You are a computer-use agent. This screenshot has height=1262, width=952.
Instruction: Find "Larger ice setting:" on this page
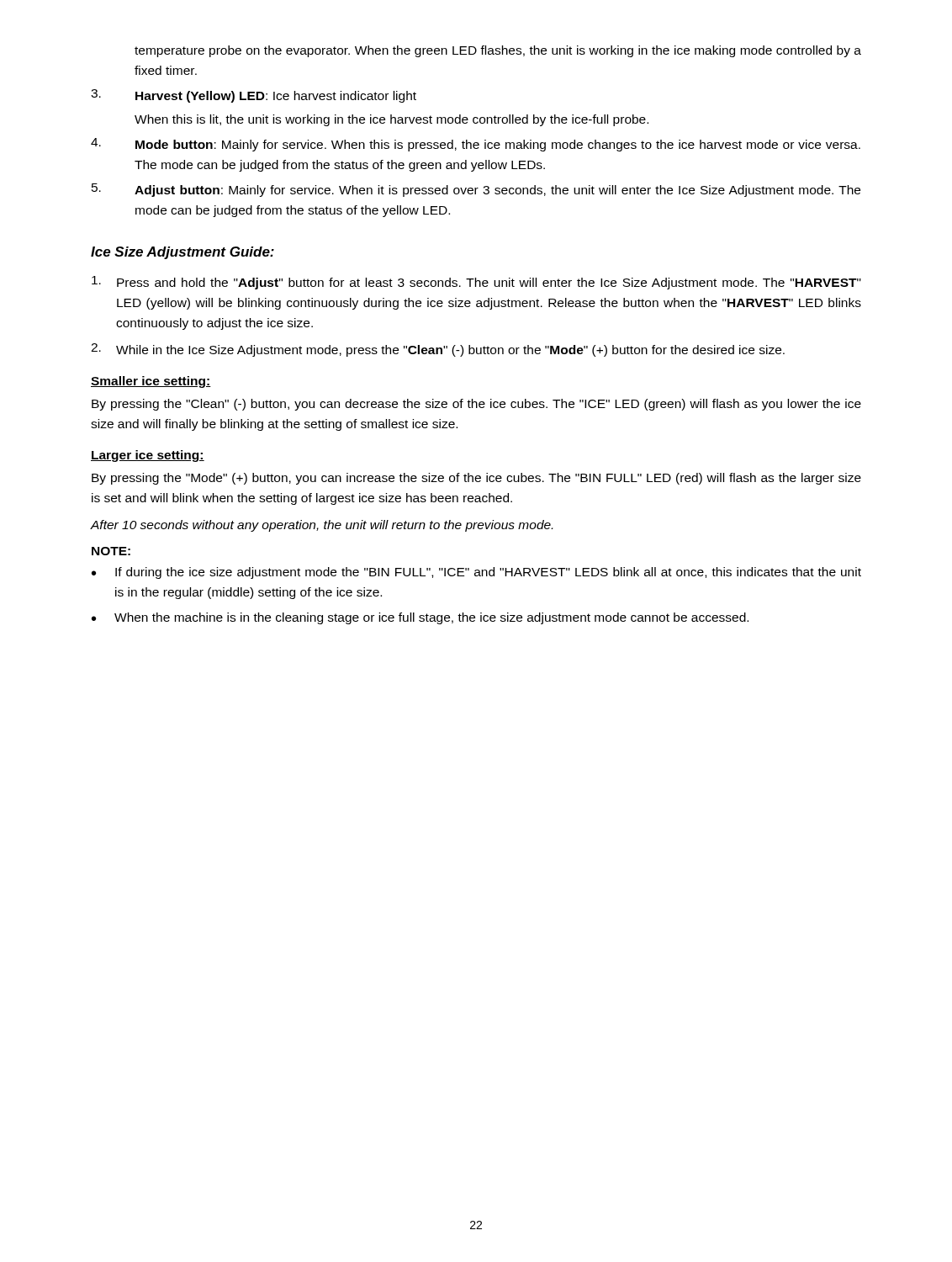(147, 455)
